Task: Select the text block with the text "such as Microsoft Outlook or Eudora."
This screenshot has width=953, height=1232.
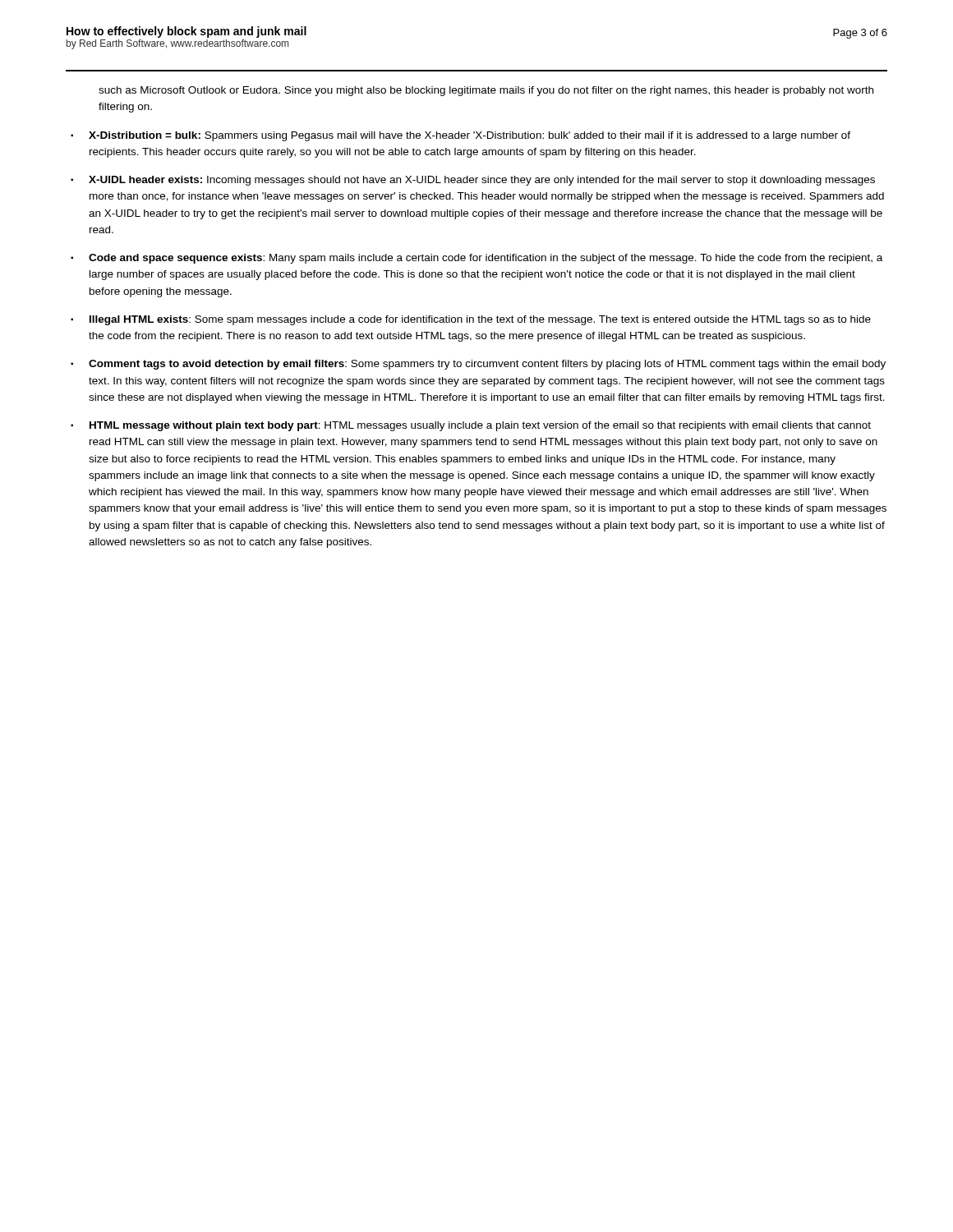Action: [486, 98]
